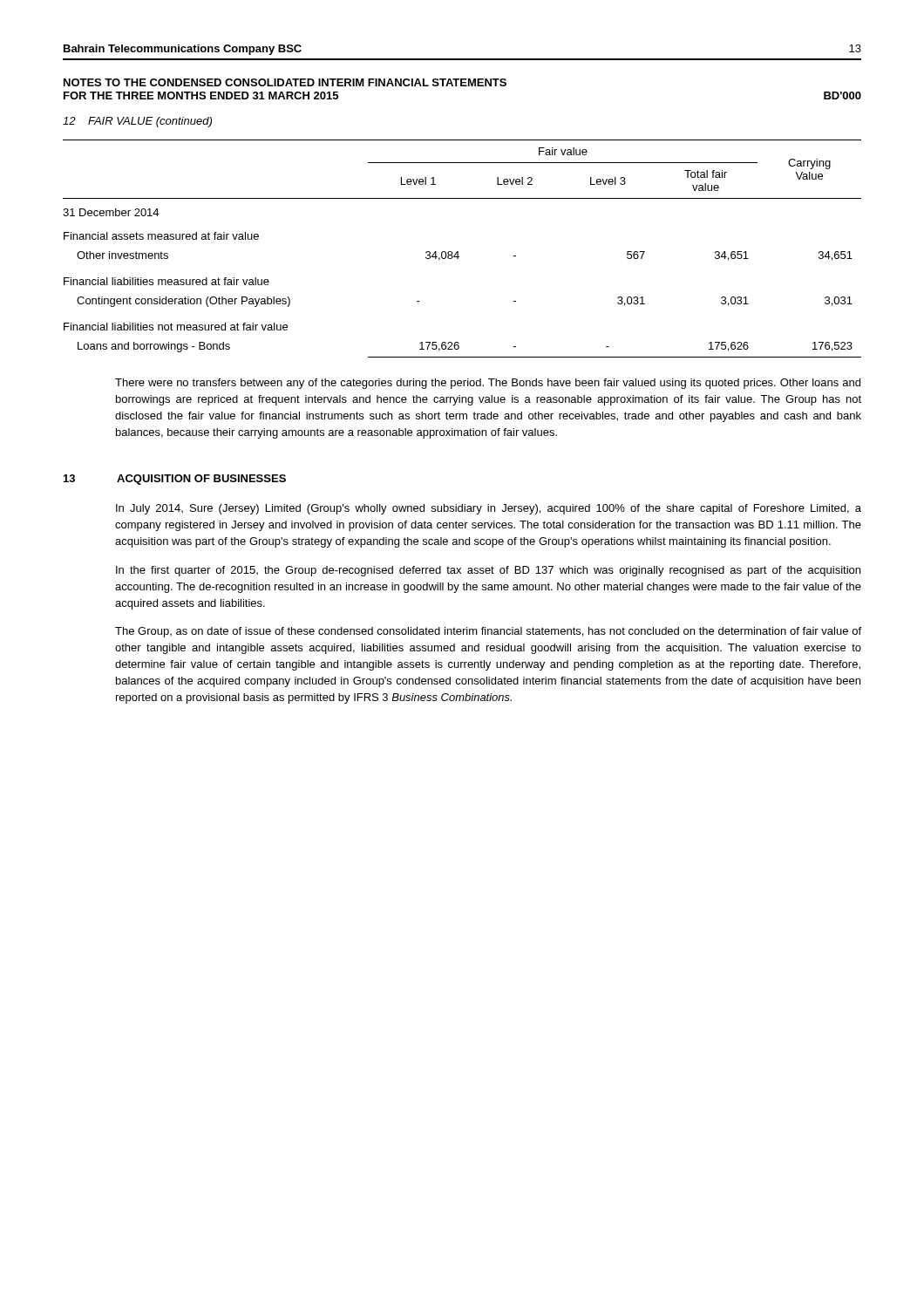This screenshot has width=924, height=1308.
Task: Navigate to the passage starting "NOTES TO THE"
Action: click(462, 89)
